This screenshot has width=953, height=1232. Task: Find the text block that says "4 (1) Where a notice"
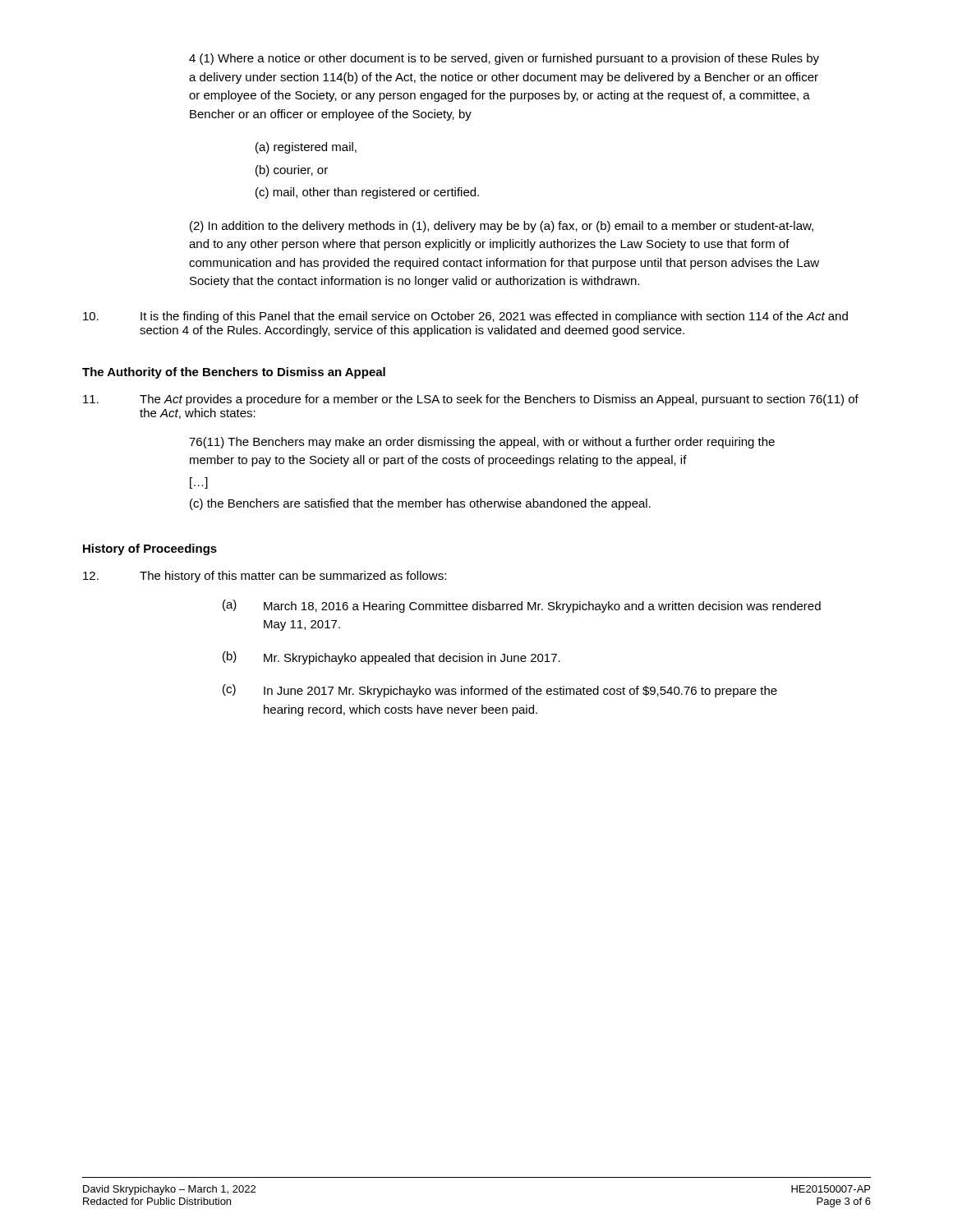(x=505, y=86)
